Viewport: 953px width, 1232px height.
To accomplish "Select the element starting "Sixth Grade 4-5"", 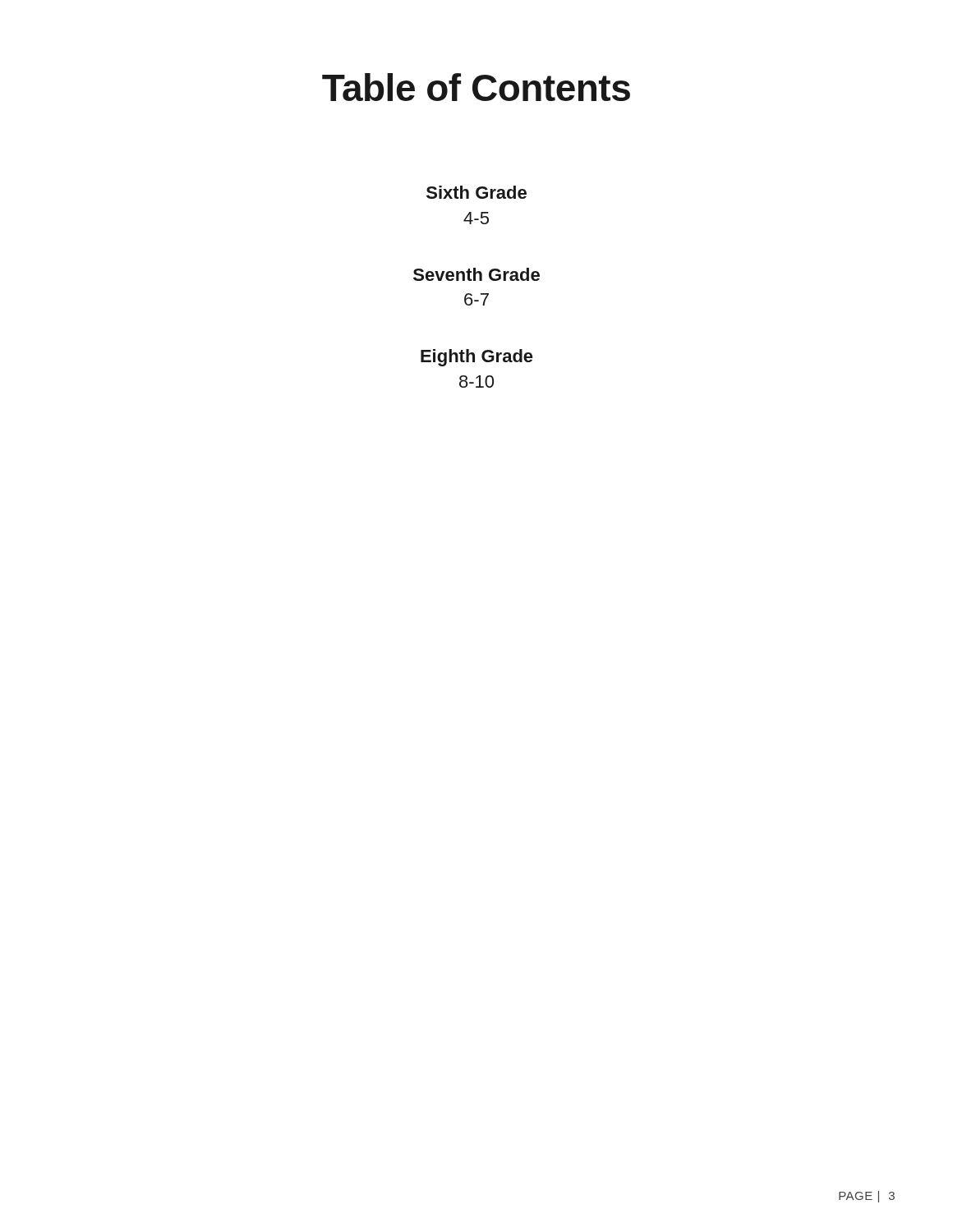I will pyautogui.click(x=476, y=206).
